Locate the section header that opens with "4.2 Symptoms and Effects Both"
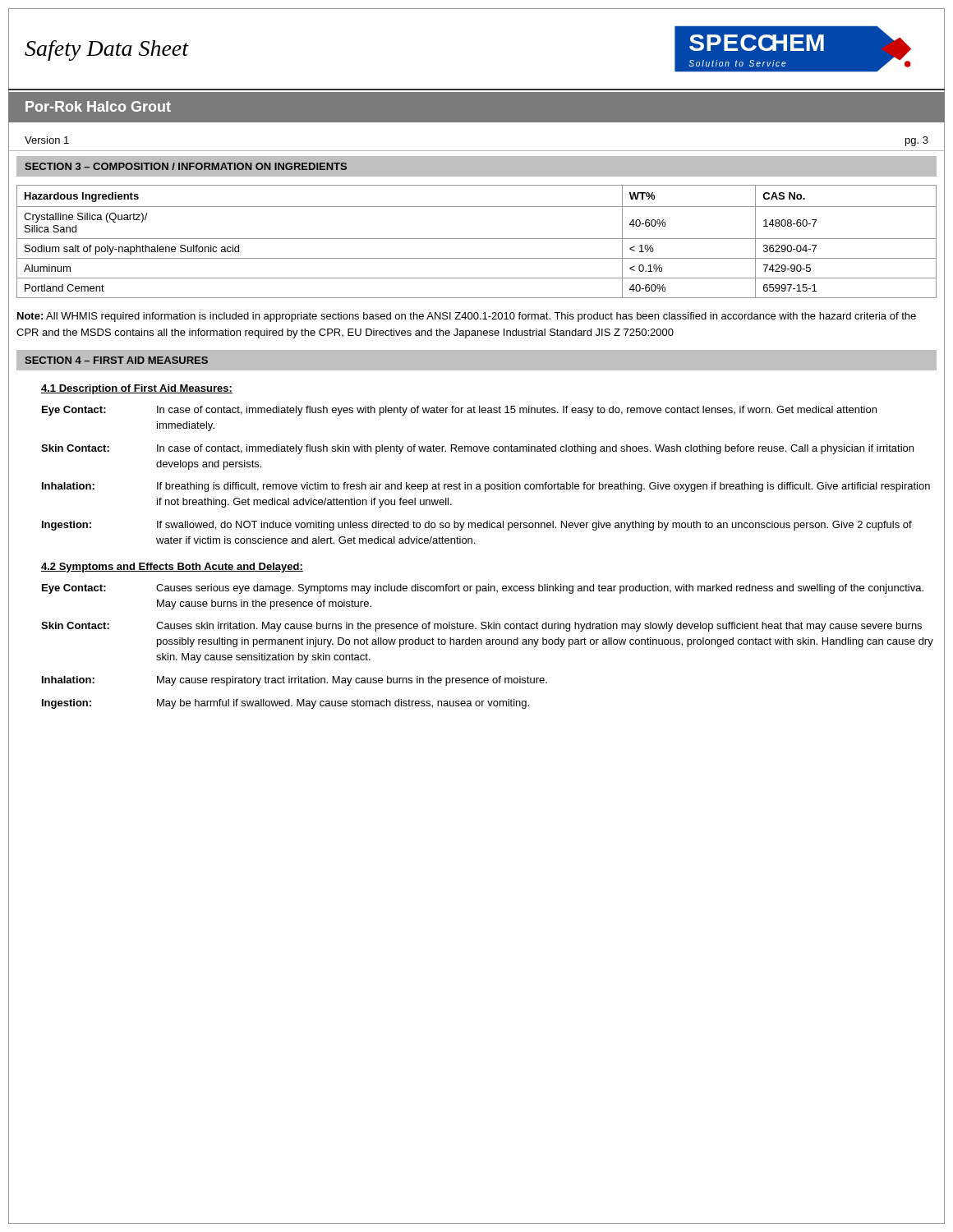Viewport: 953px width, 1232px height. pos(172,566)
